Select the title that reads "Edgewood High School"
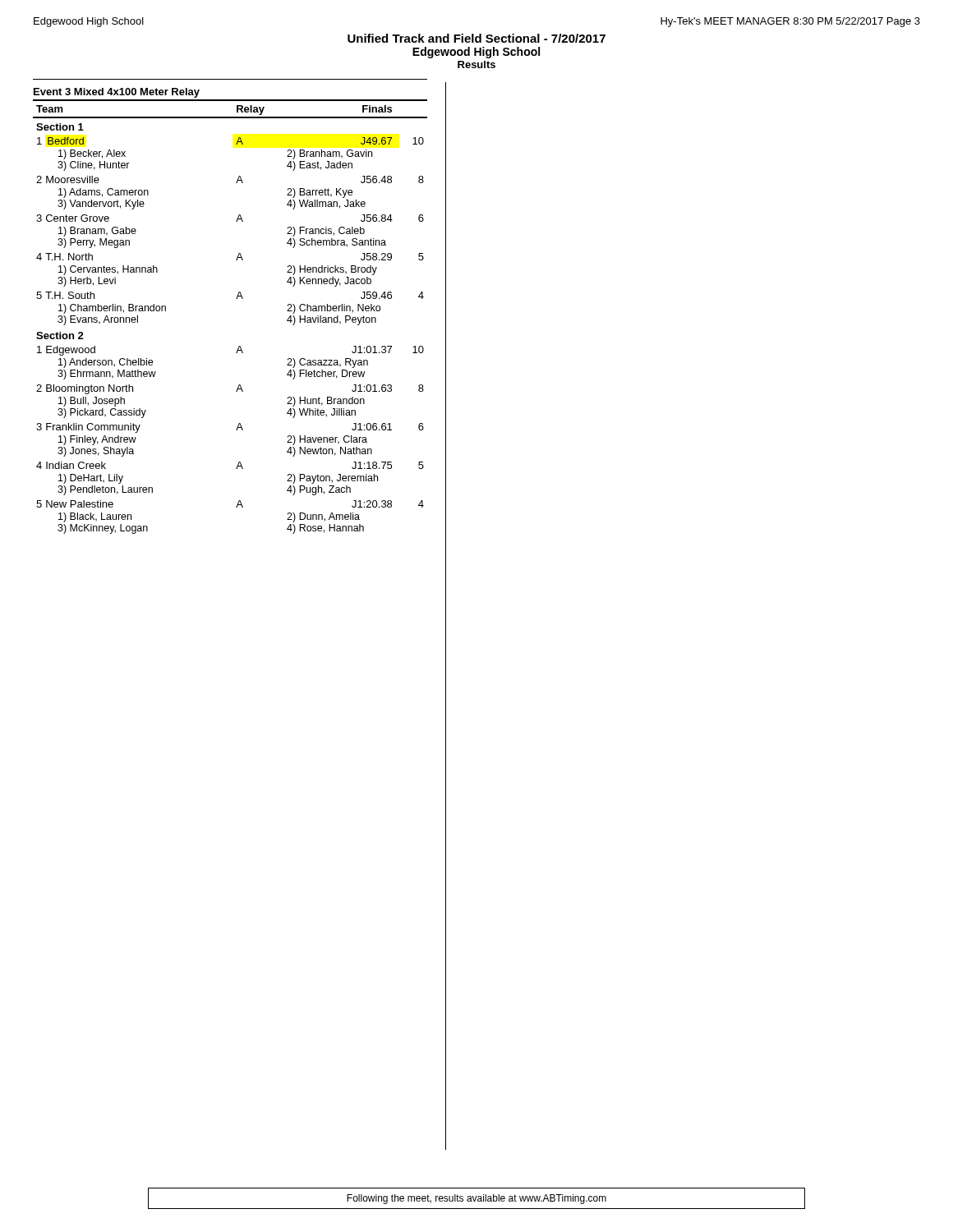953x1232 pixels. tap(476, 52)
